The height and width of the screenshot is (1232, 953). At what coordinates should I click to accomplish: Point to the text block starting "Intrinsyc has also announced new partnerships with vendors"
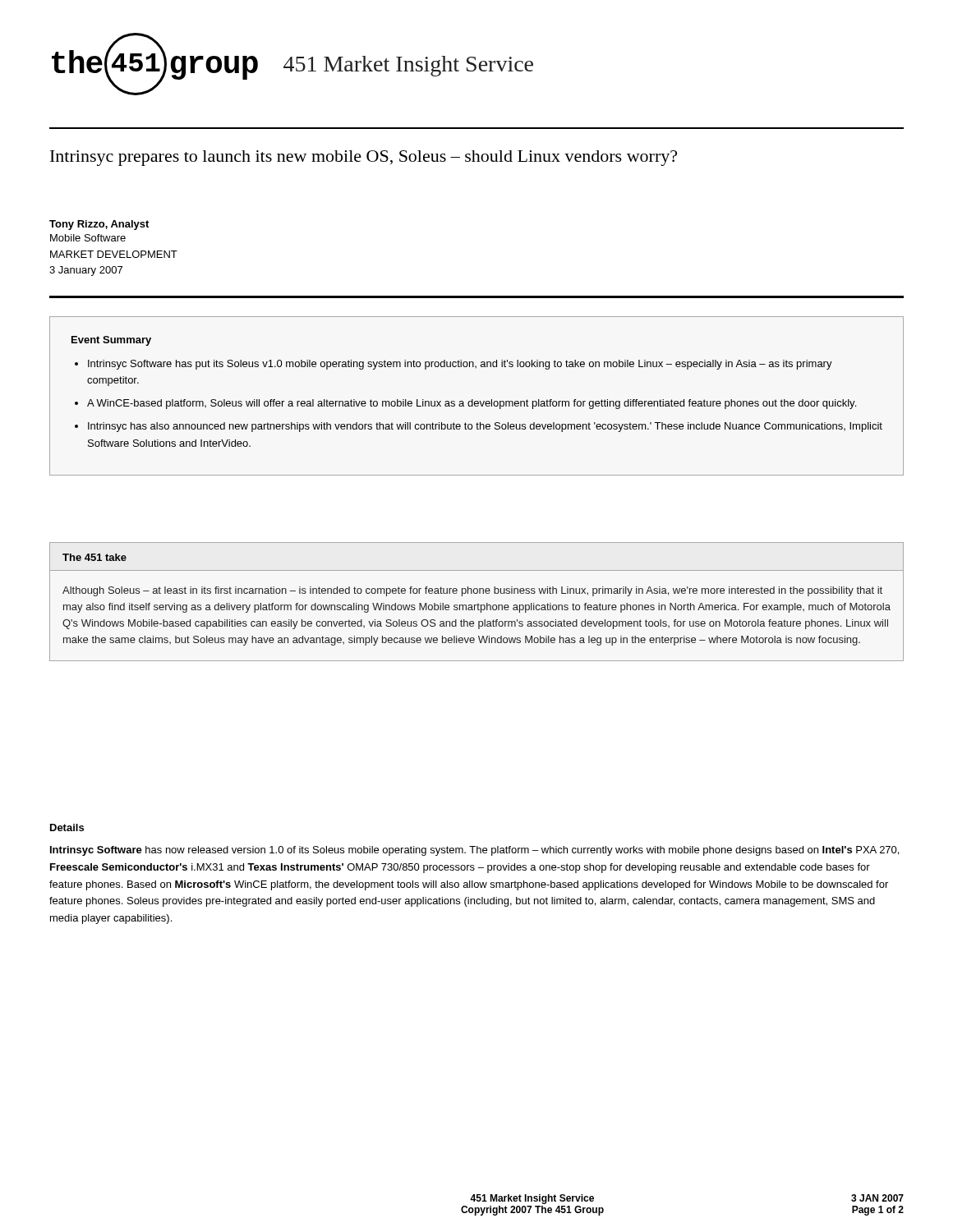[485, 434]
